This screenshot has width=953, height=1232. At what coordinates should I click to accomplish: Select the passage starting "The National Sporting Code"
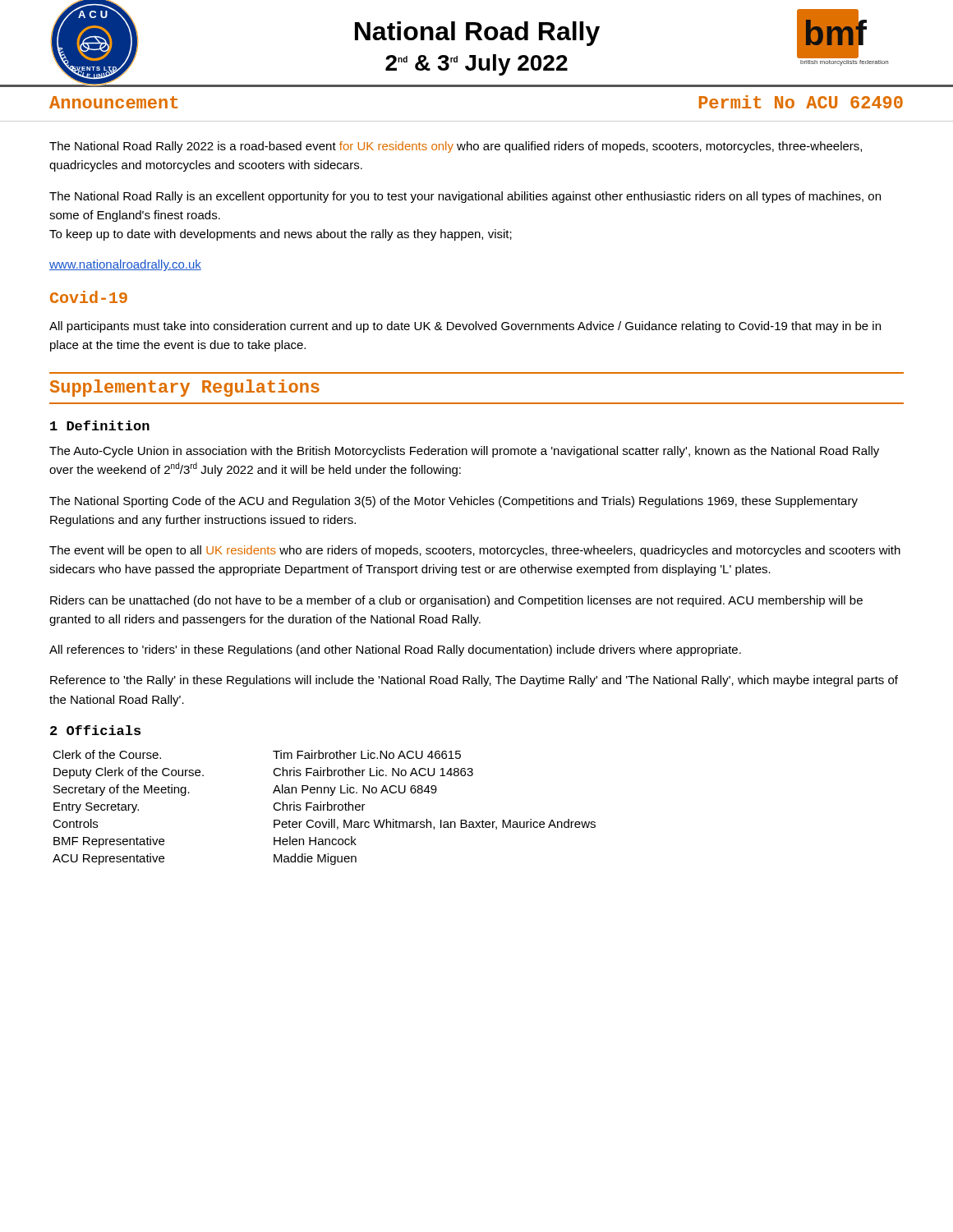coord(476,510)
